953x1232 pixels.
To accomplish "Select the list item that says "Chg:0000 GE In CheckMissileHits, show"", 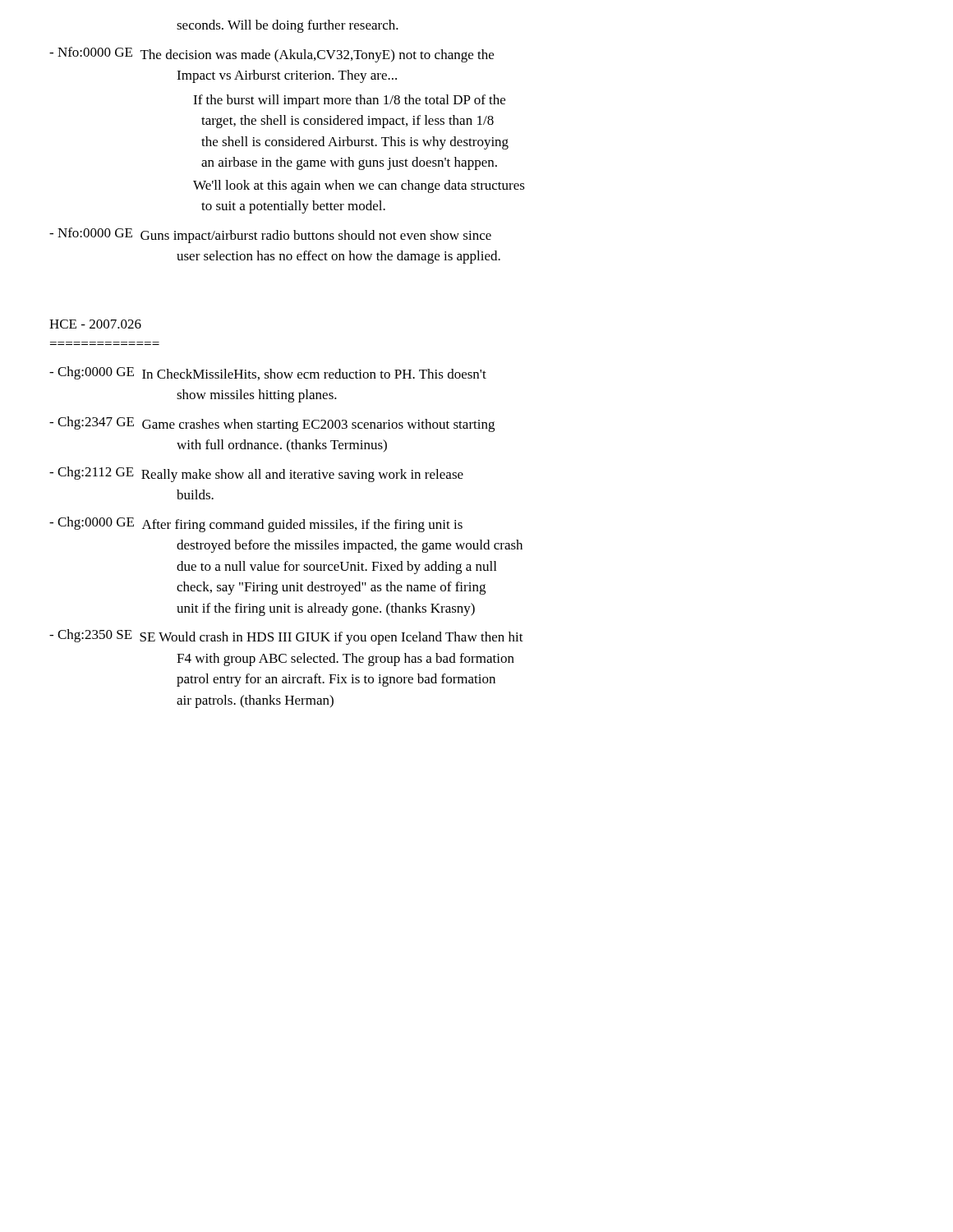I will pos(476,384).
